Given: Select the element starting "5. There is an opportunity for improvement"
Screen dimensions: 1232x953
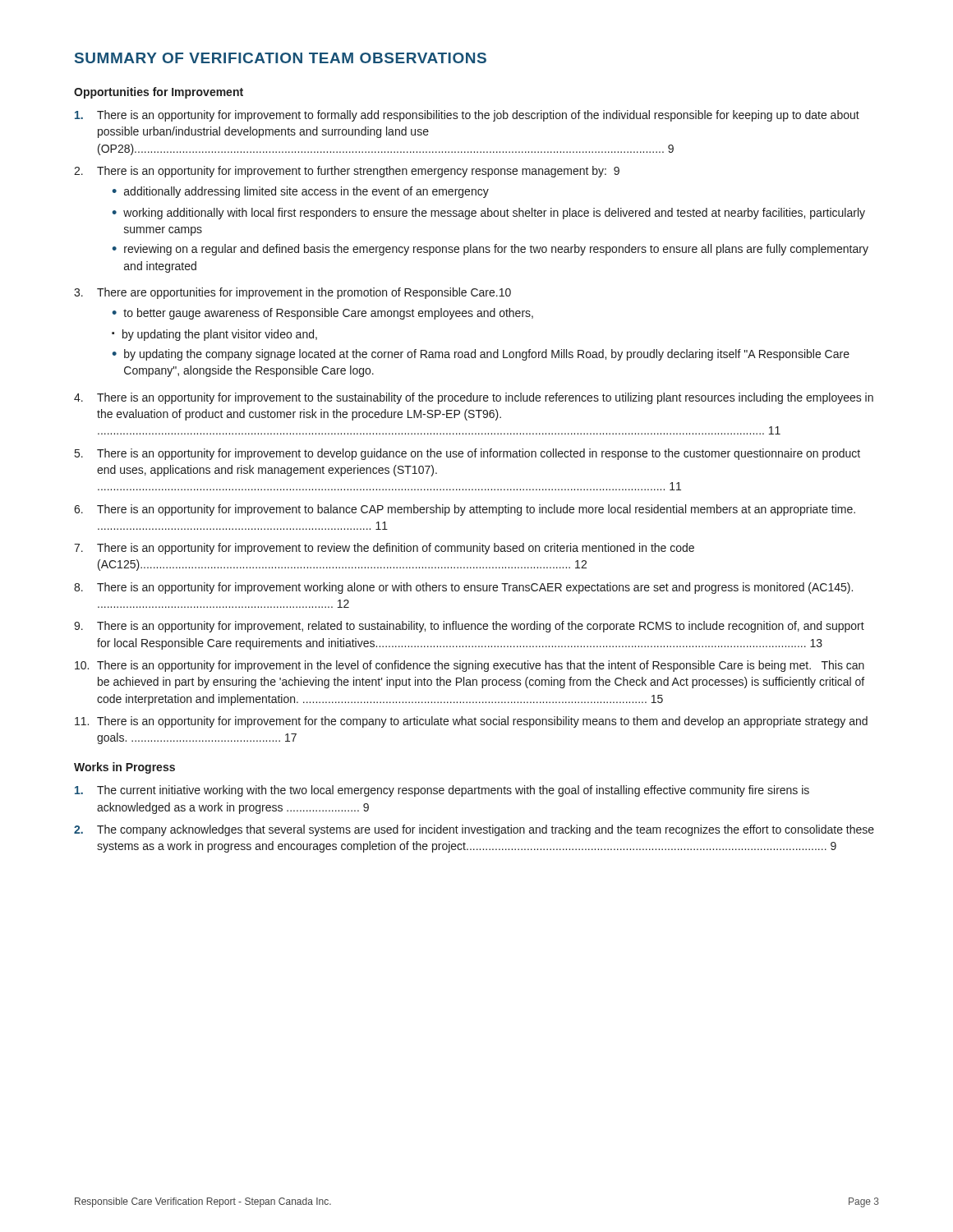Looking at the screenshot, I should point(467,454).
